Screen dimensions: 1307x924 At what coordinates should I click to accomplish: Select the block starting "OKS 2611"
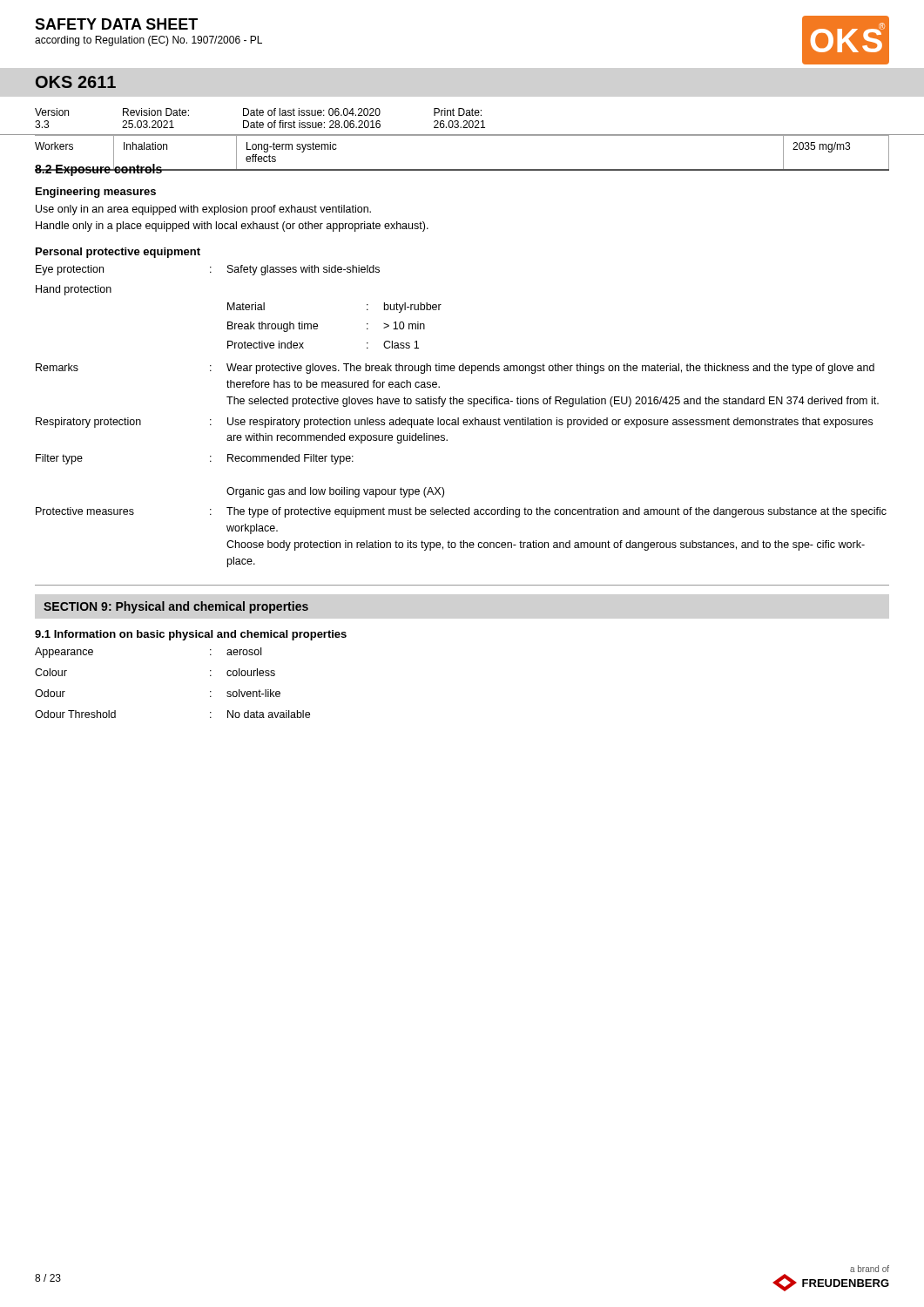(76, 82)
